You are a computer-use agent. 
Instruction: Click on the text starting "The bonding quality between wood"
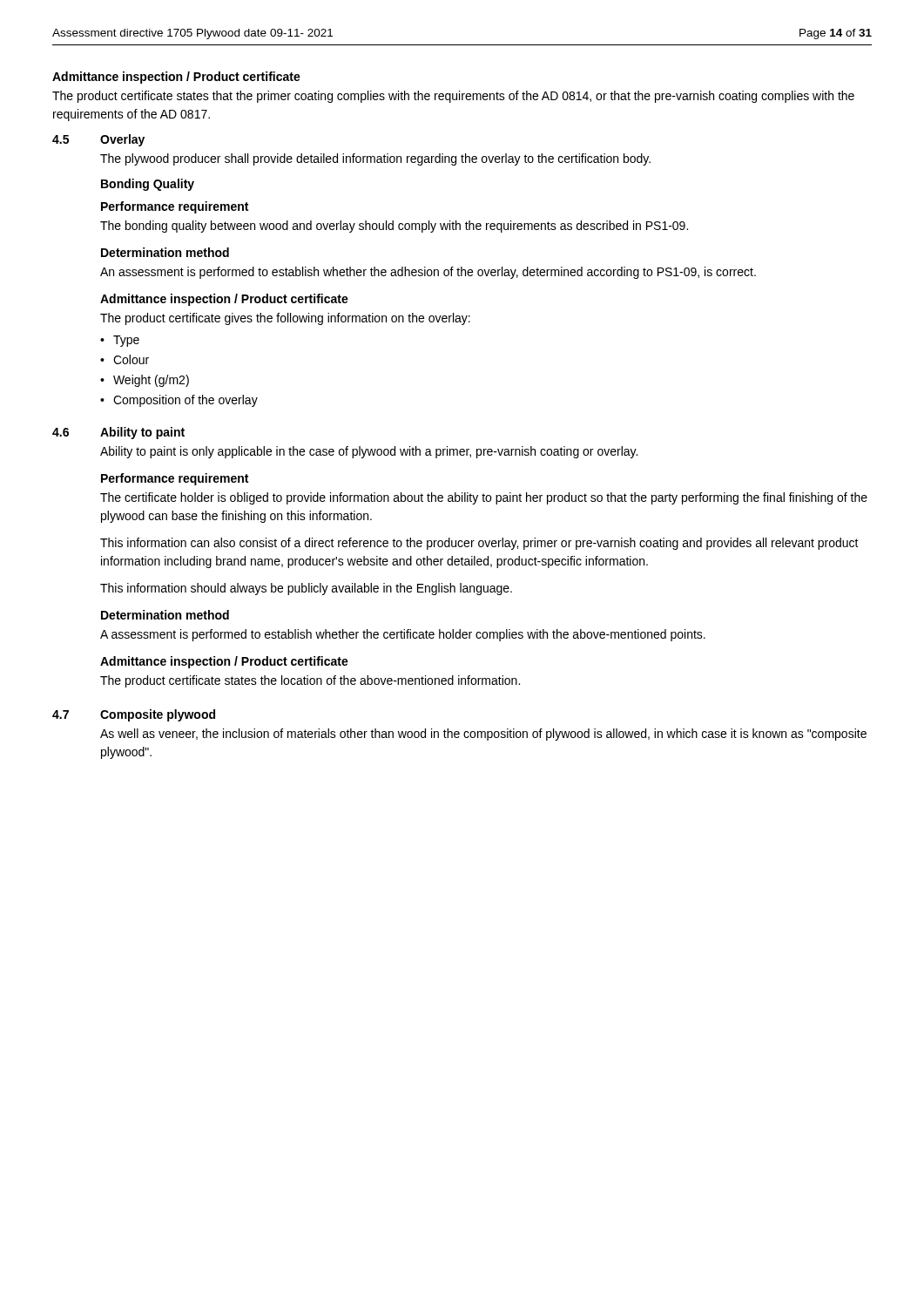click(395, 226)
